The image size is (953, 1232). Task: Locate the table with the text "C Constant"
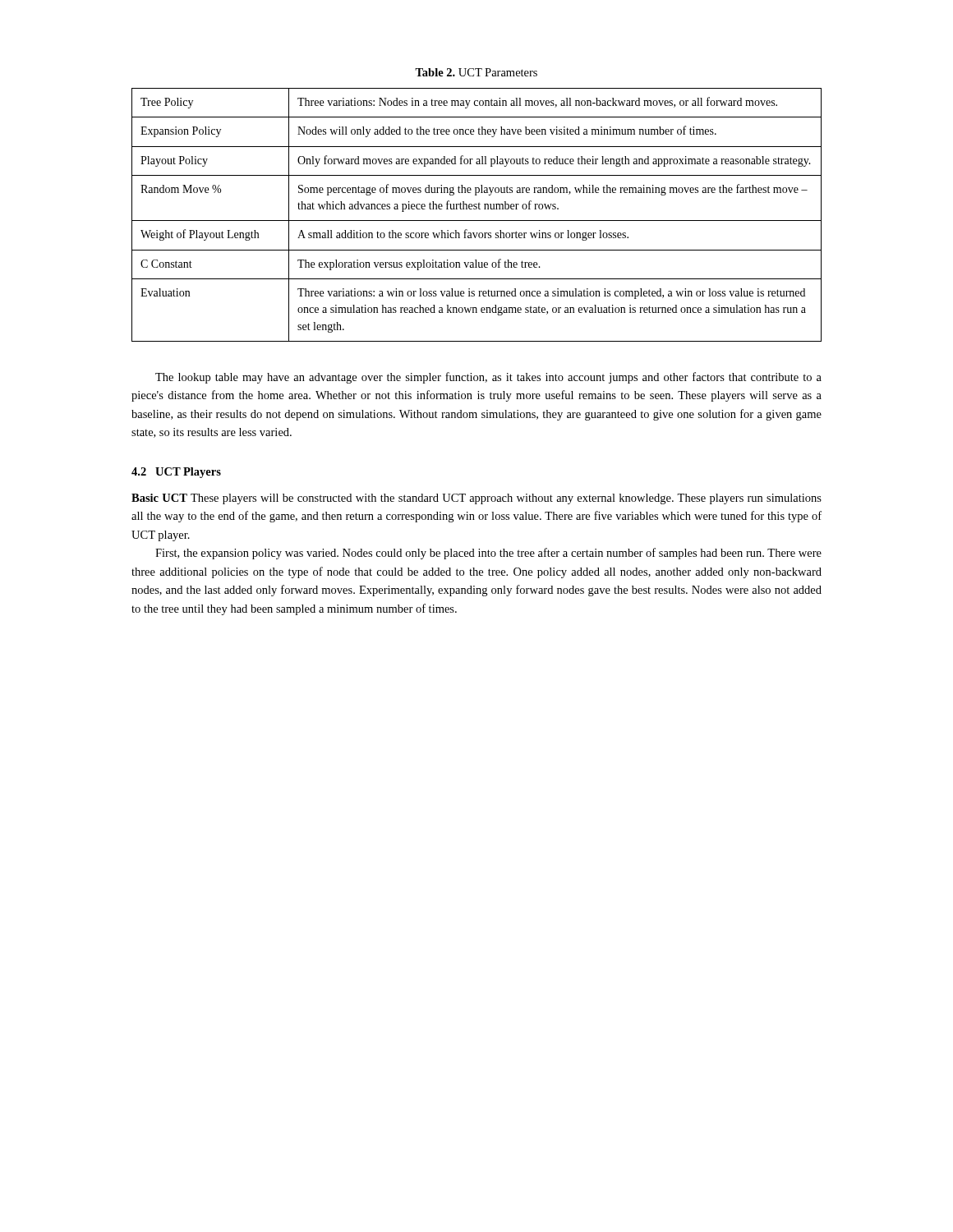pyautogui.click(x=476, y=215)
